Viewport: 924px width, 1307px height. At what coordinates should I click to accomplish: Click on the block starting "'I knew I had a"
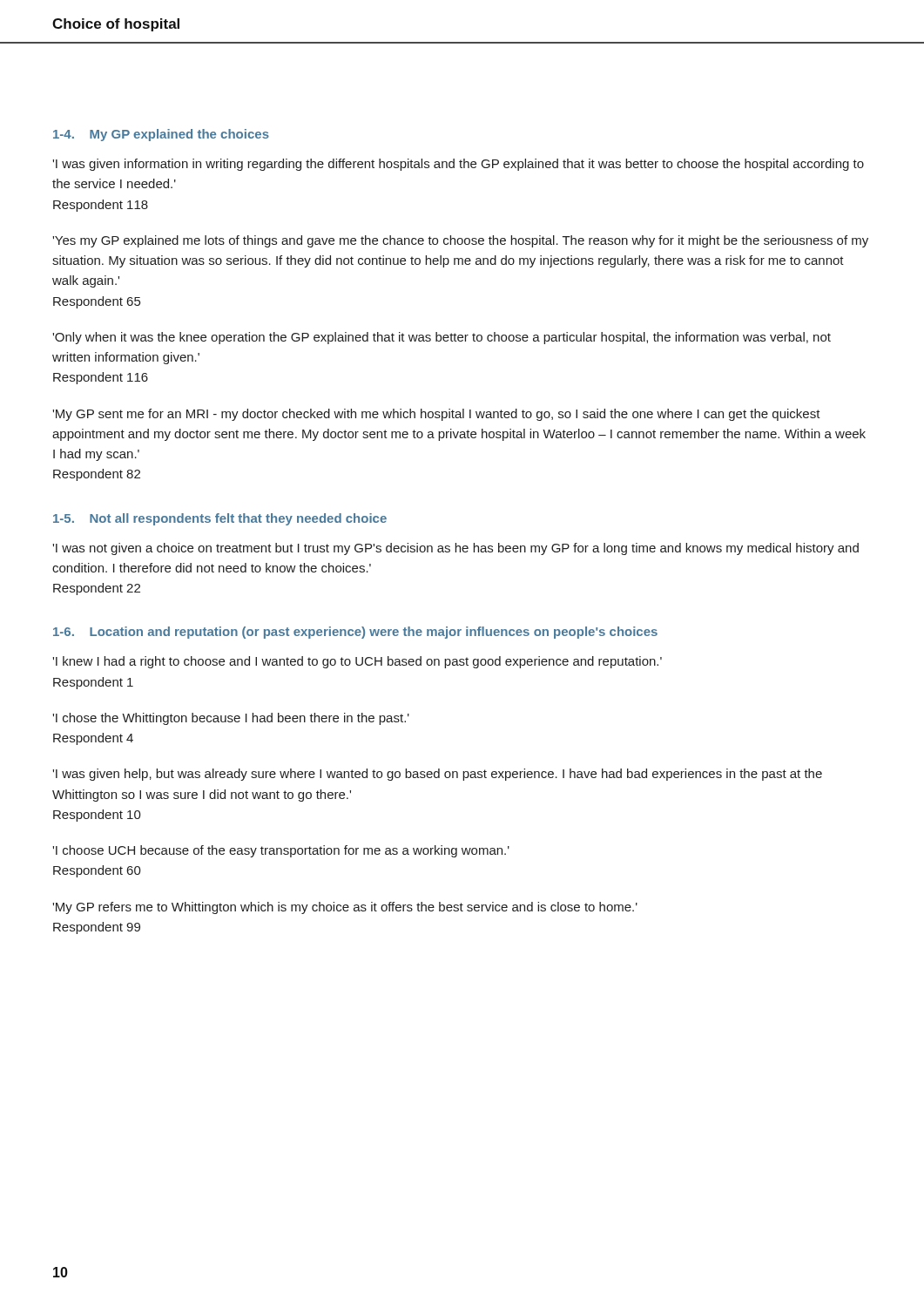pos(462,673)
